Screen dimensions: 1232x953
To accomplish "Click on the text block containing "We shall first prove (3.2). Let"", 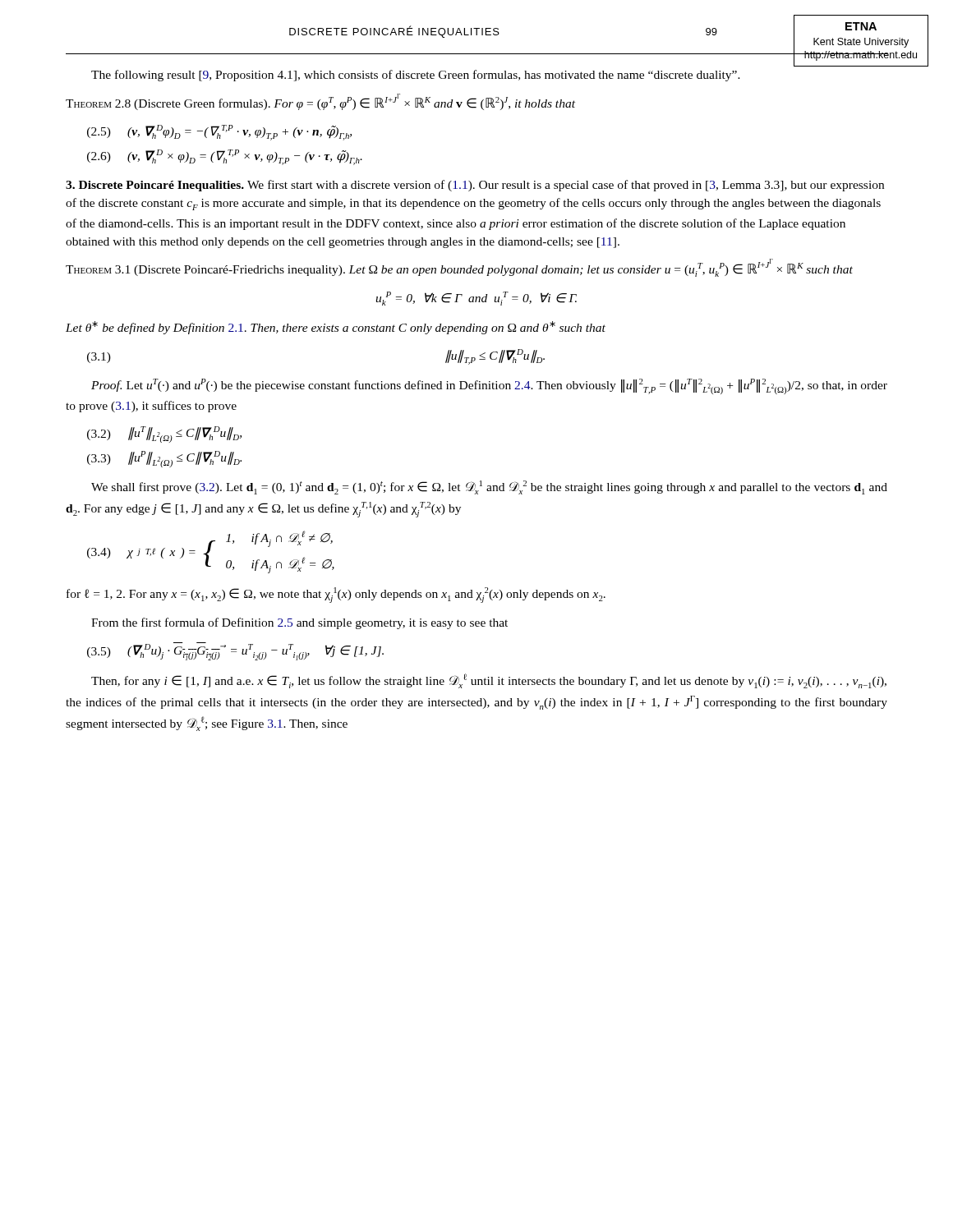I will [x=476, y=498].
